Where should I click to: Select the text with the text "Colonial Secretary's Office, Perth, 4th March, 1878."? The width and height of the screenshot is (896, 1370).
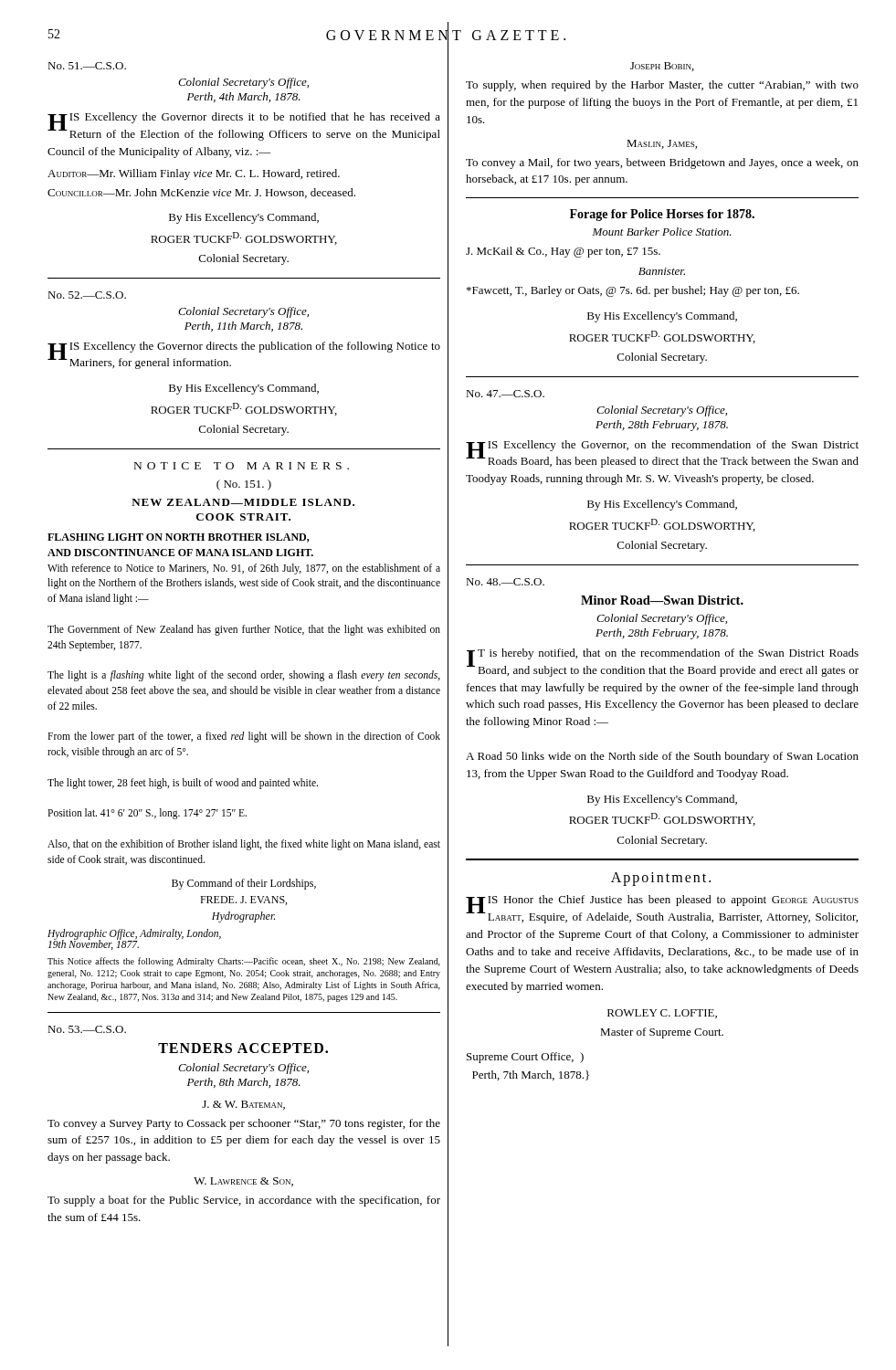[x=244, y=89]
